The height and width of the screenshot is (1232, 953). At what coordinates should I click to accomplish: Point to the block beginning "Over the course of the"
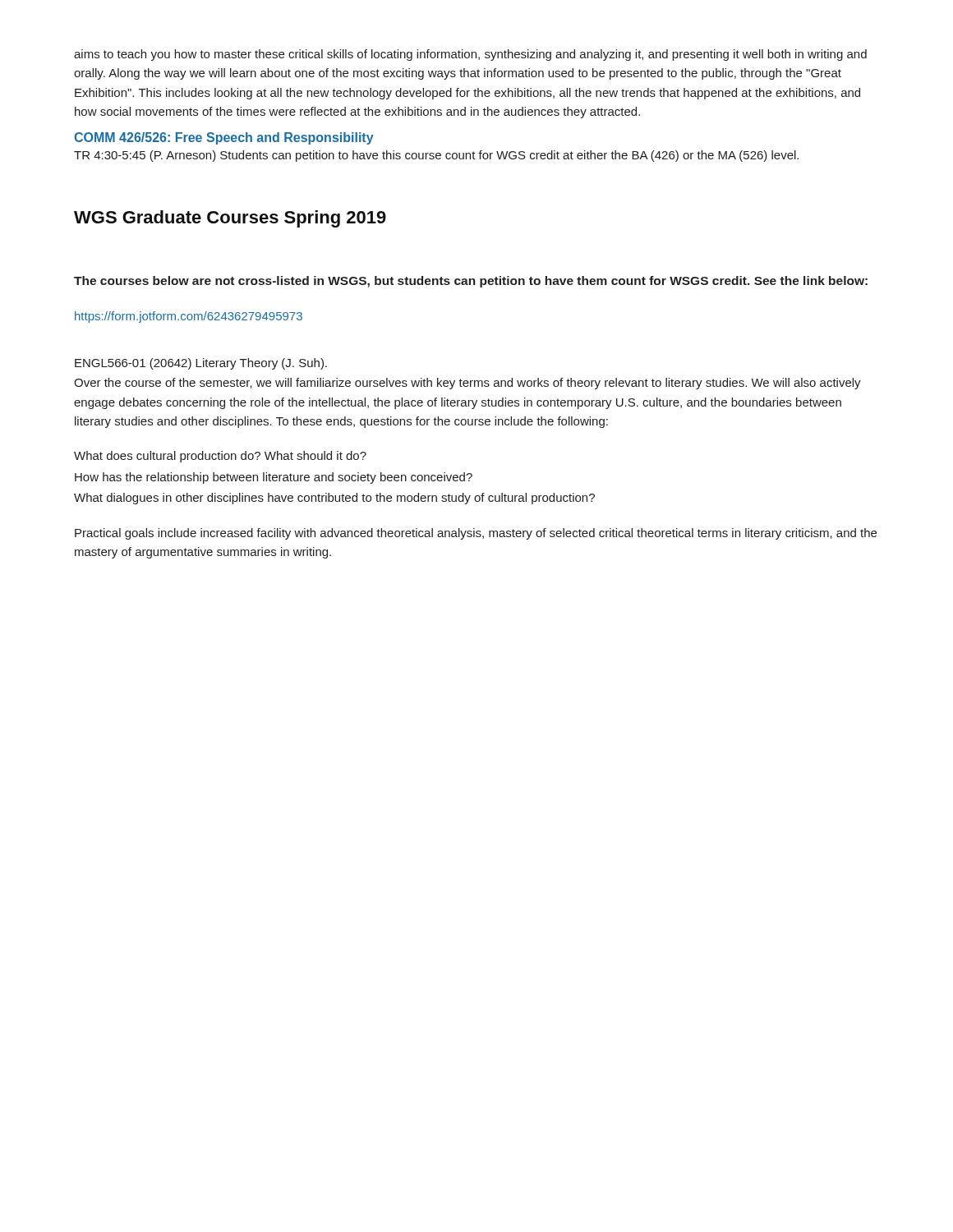pos(467,402)
